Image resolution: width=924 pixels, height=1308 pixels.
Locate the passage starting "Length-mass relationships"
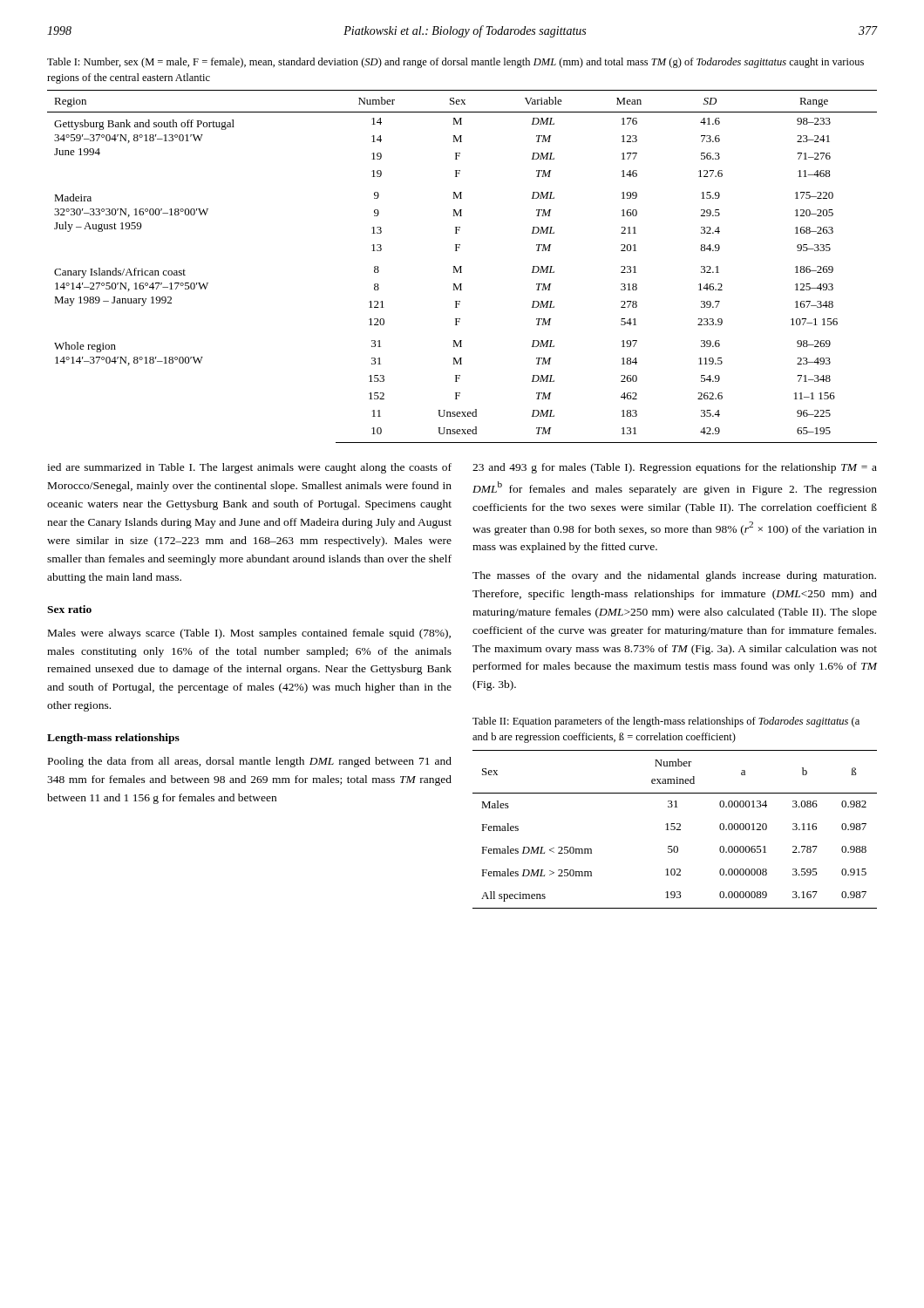pos(113,737)
